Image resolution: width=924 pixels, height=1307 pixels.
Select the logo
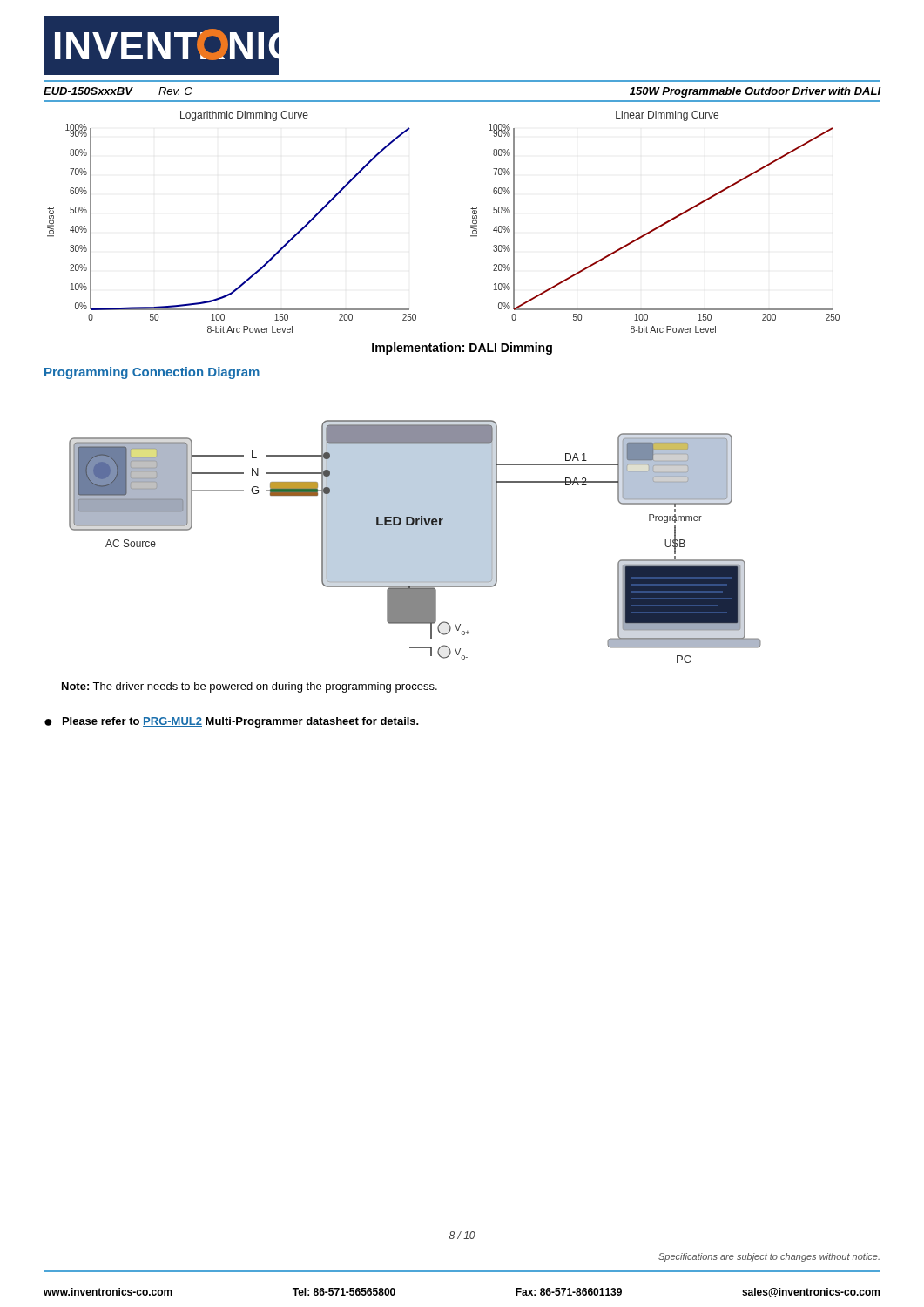174,47
